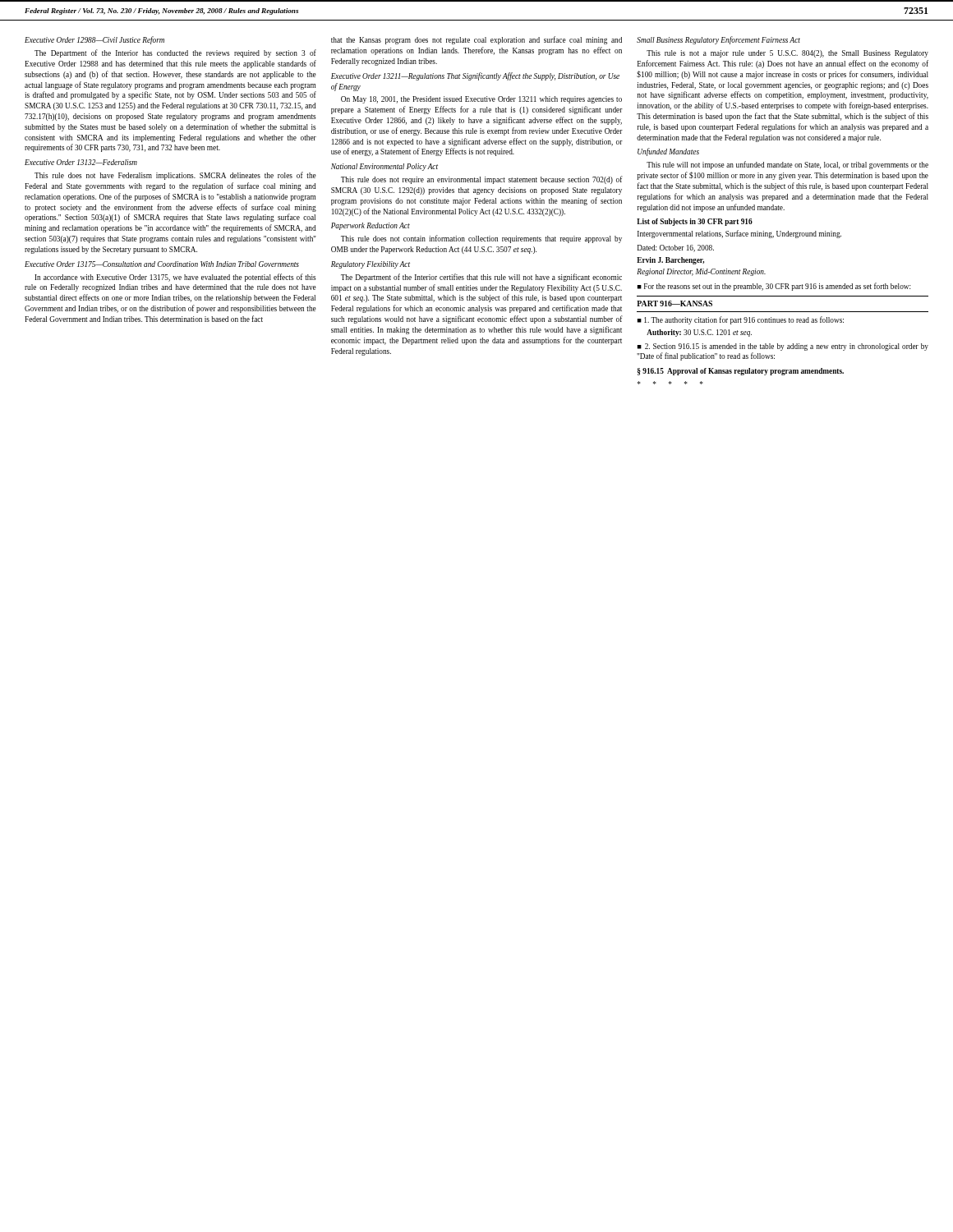Click the section header that begins "Small Business Regulatory Enforcement Fairness"
This screenshot has height=1232, width=953.
tap(719, 40)
